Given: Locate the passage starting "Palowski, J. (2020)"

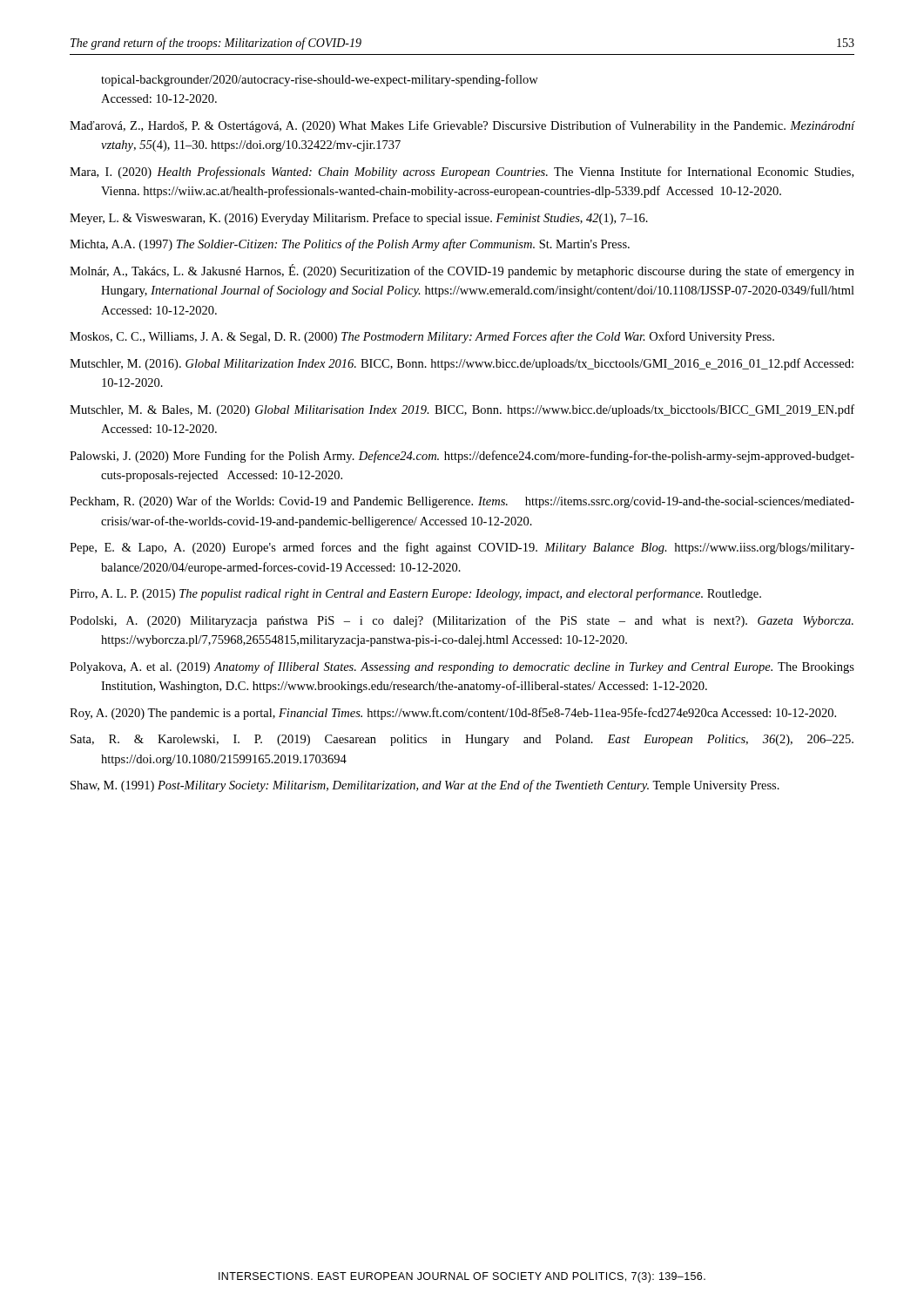Looking at the screenshot, I should click(462, 465).
